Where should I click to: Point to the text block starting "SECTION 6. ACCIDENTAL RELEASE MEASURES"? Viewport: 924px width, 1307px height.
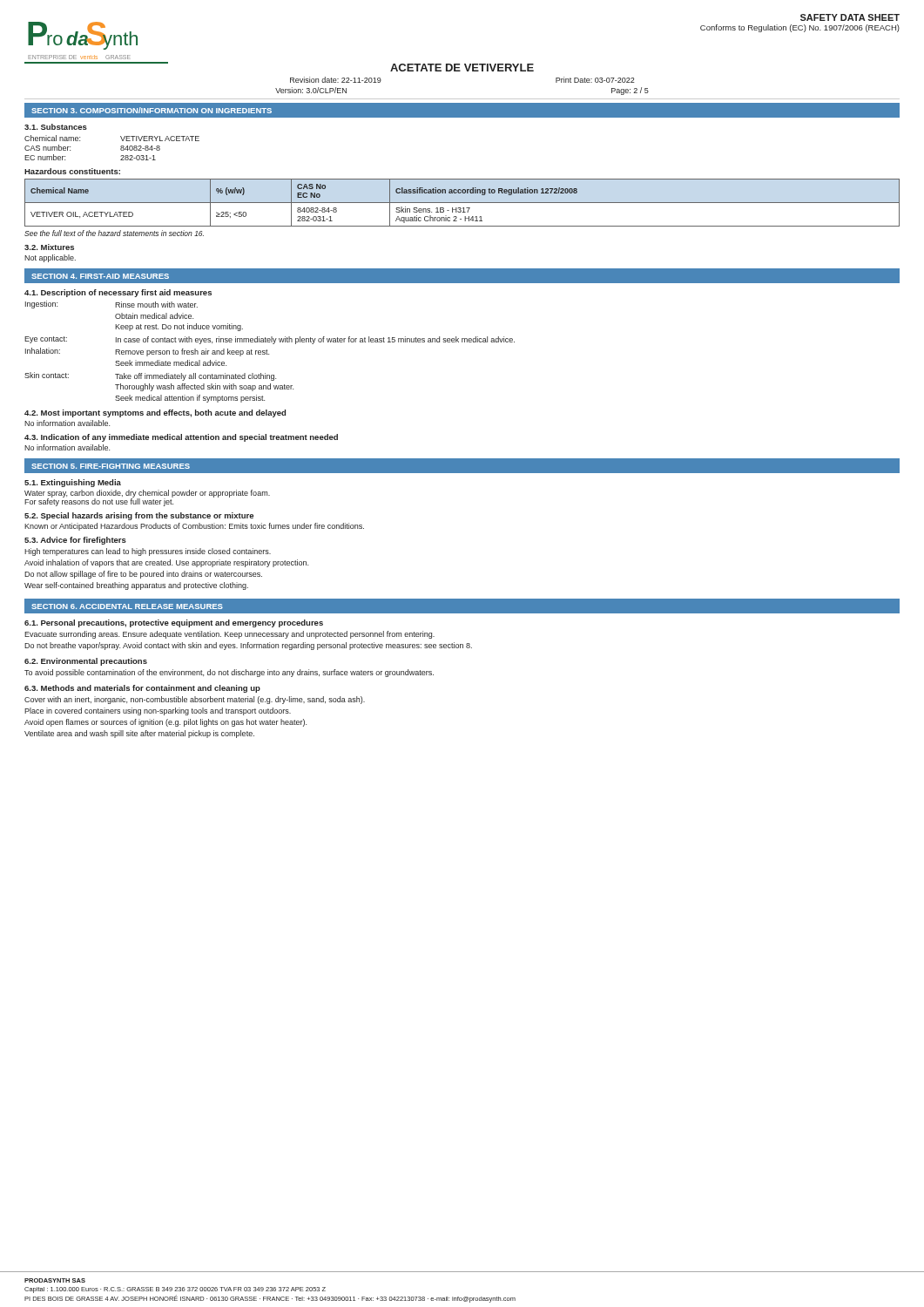(x=127, y=606)
